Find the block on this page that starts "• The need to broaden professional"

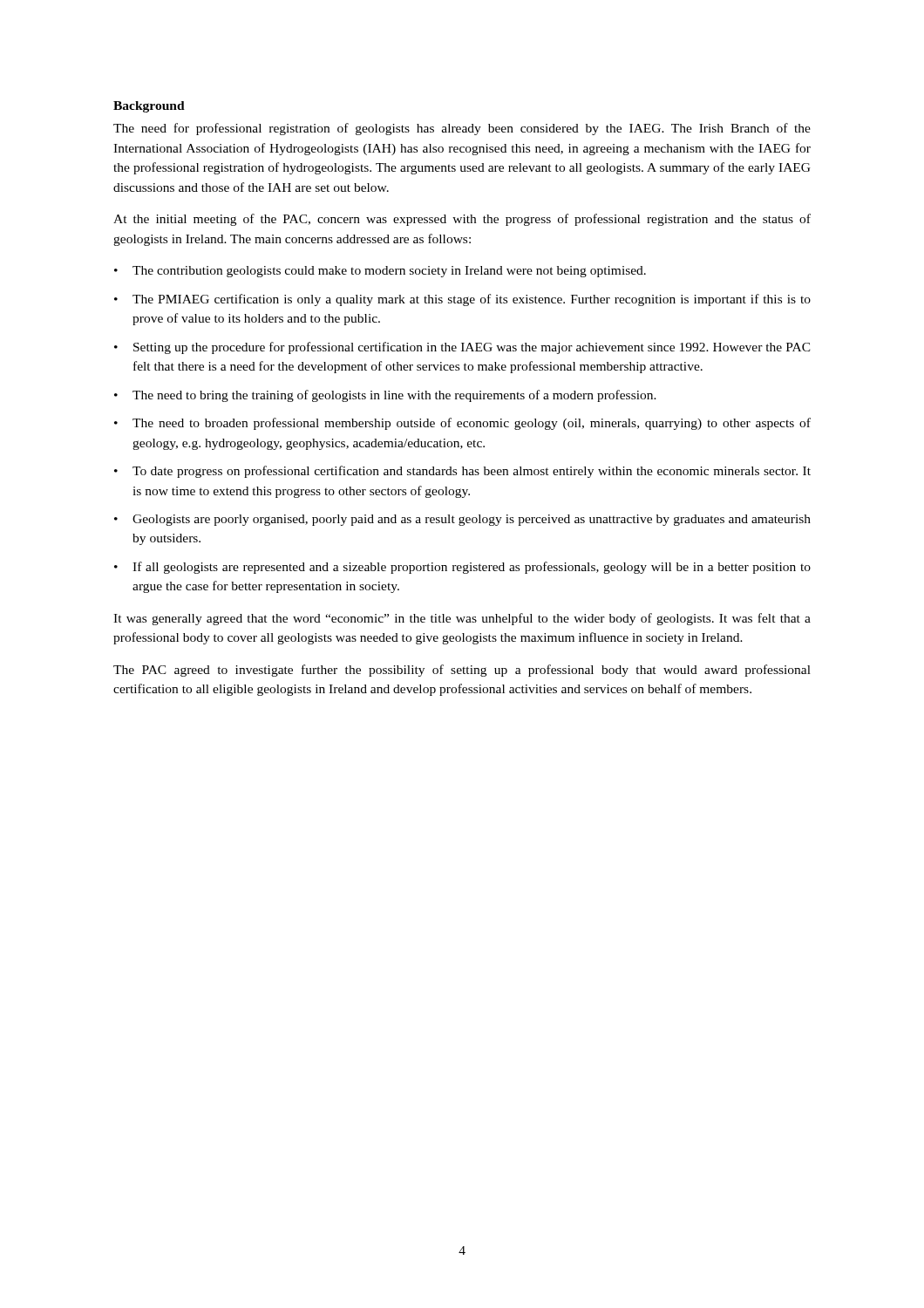[x=462, y=433]
